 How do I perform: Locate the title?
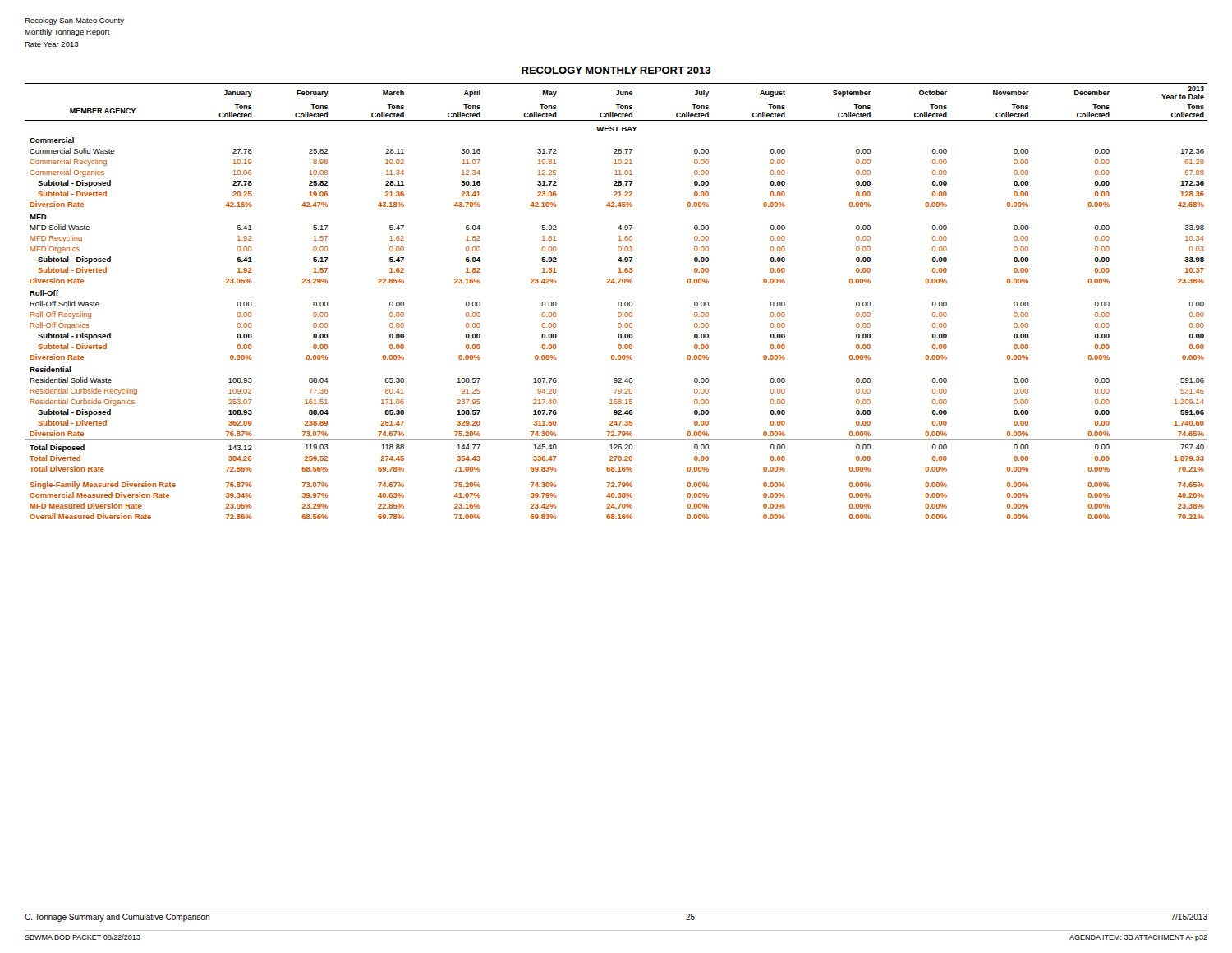tap(616, 70)
